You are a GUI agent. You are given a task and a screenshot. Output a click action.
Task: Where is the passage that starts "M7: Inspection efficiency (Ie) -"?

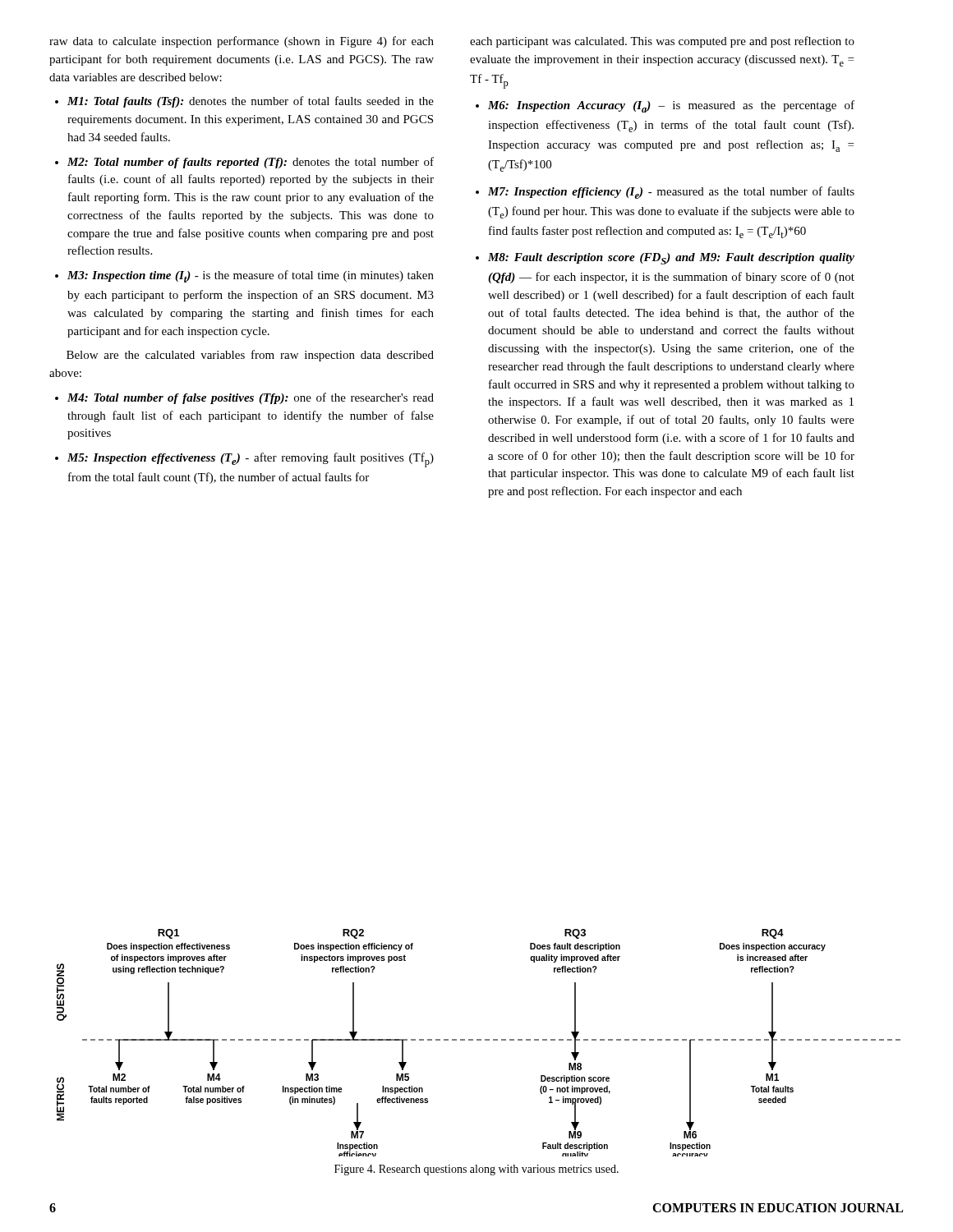click(x=671, y=212)
